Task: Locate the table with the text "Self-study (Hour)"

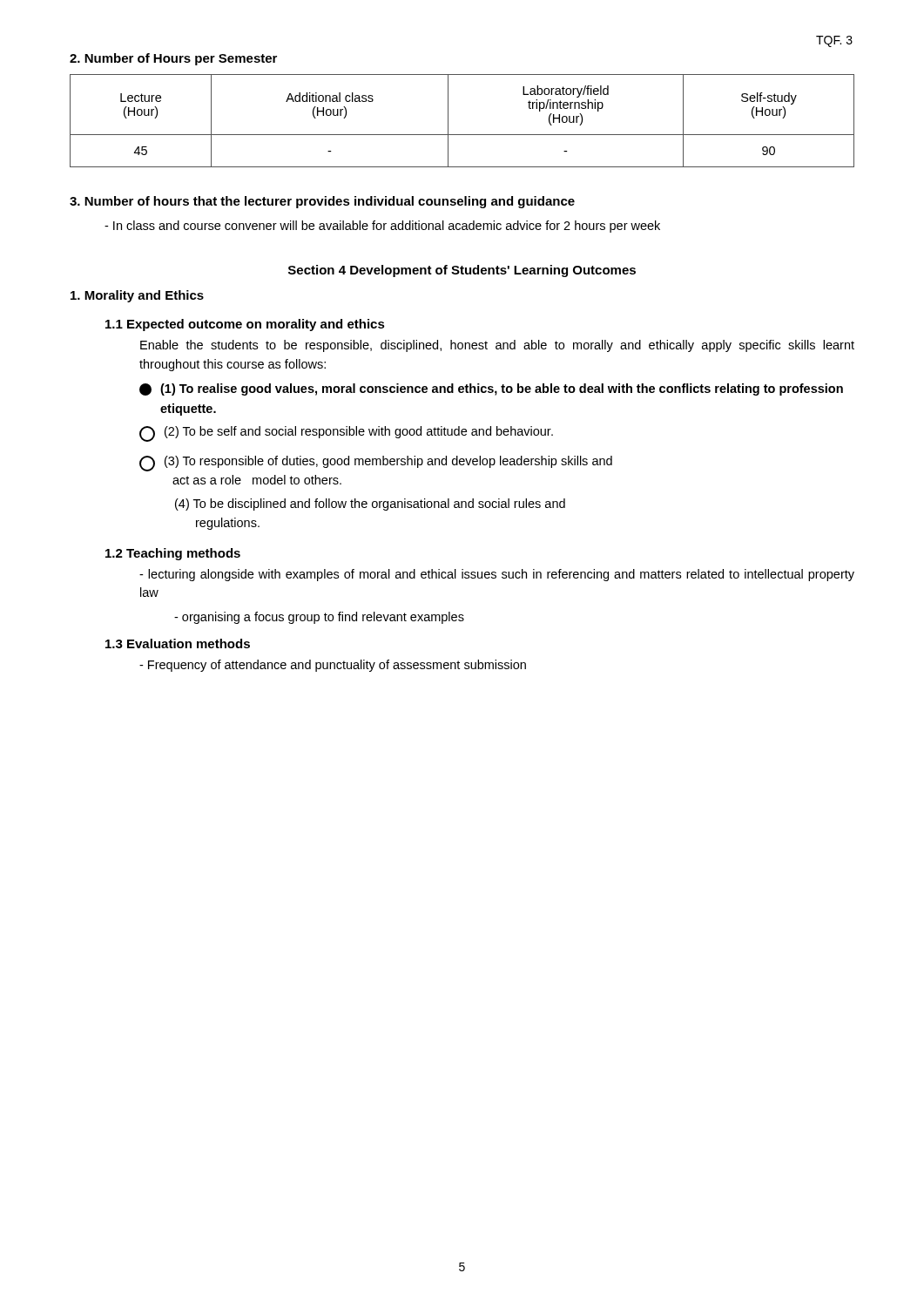Action: pyautogui.click(x=462, y=121)
